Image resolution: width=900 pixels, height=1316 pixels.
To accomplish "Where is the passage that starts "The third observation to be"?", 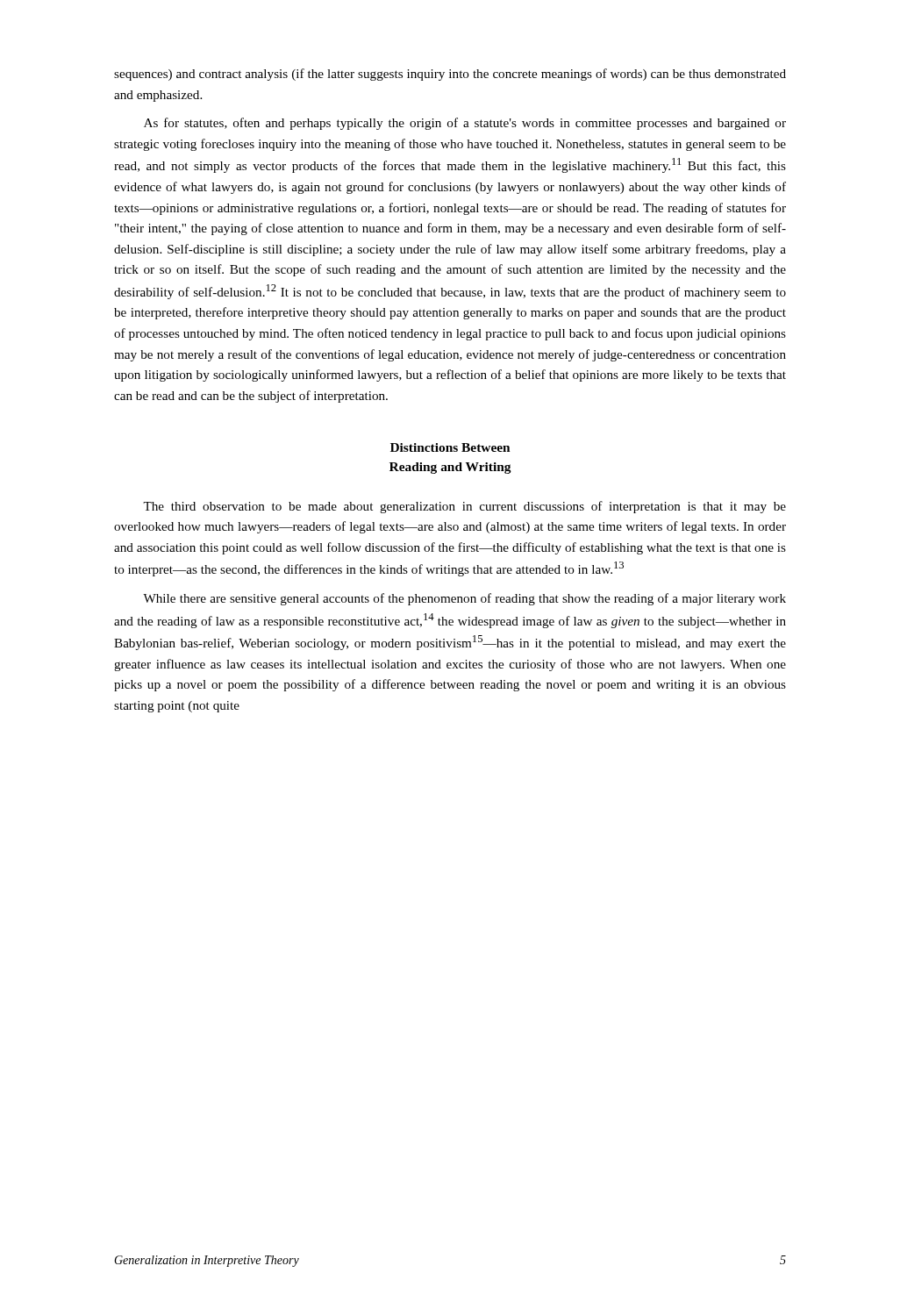I will click(x=450, y=605).
